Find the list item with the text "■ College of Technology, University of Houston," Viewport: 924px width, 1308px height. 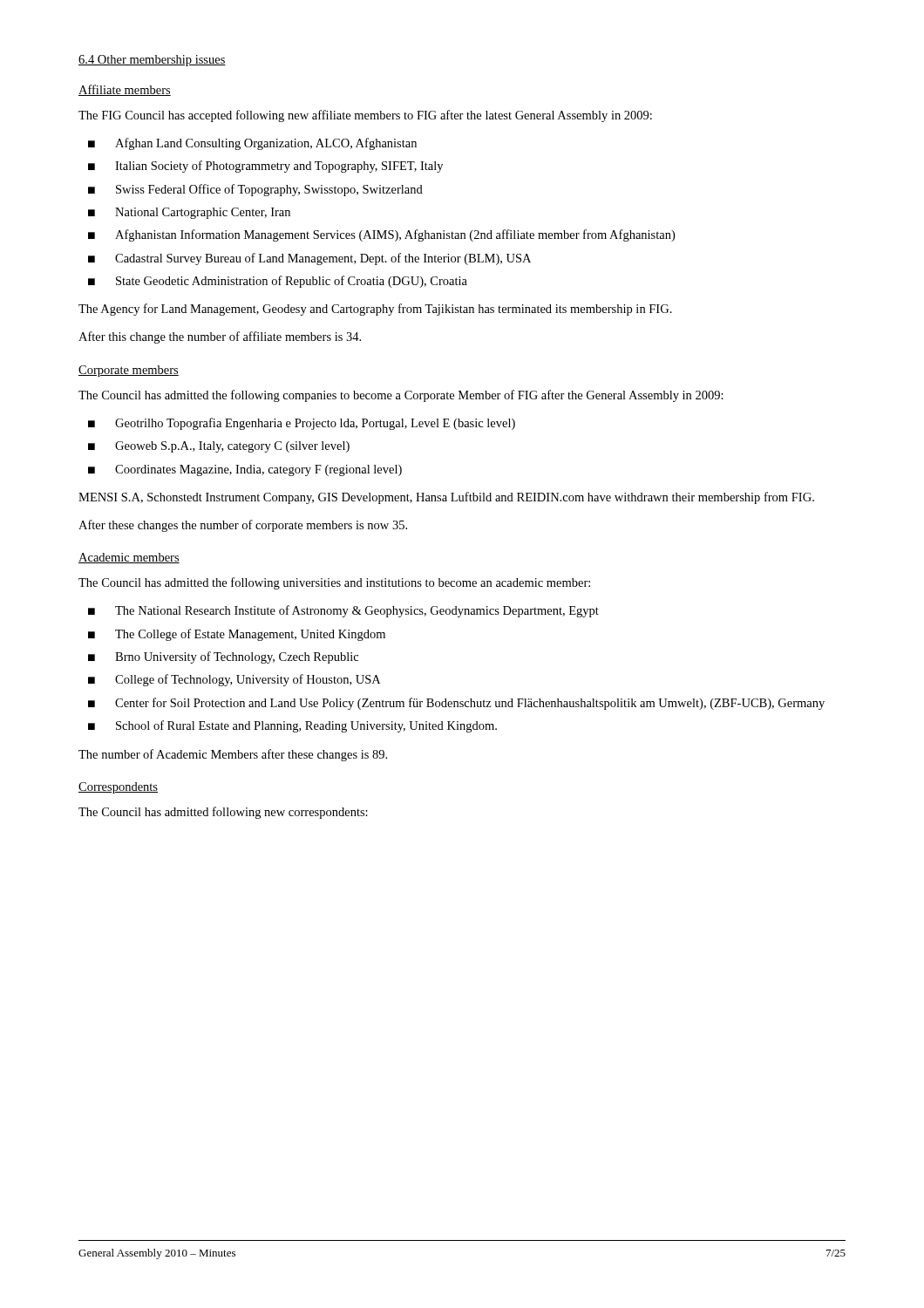point(234,680)
